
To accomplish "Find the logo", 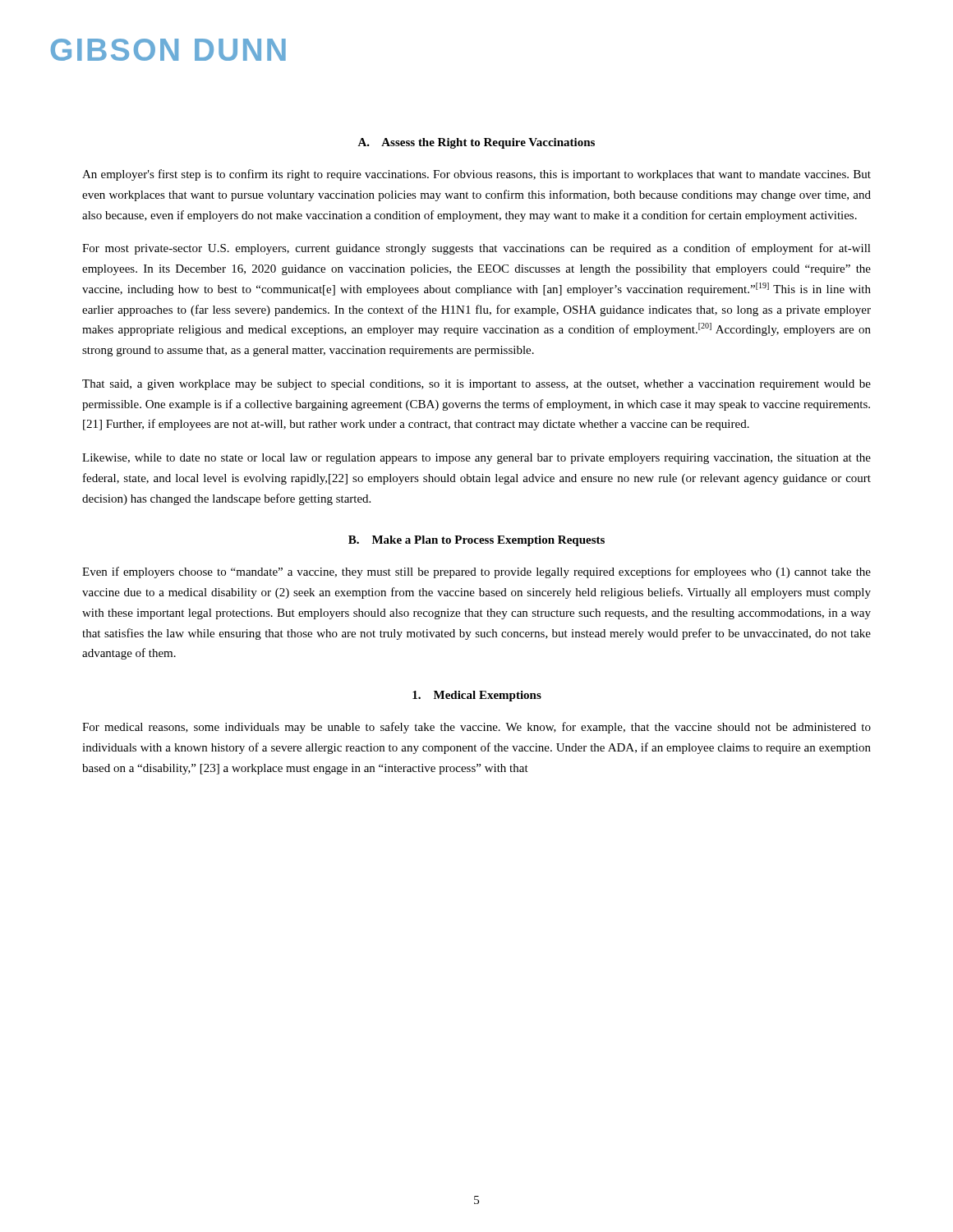I will pyautogui.click(x=169, y=51).
